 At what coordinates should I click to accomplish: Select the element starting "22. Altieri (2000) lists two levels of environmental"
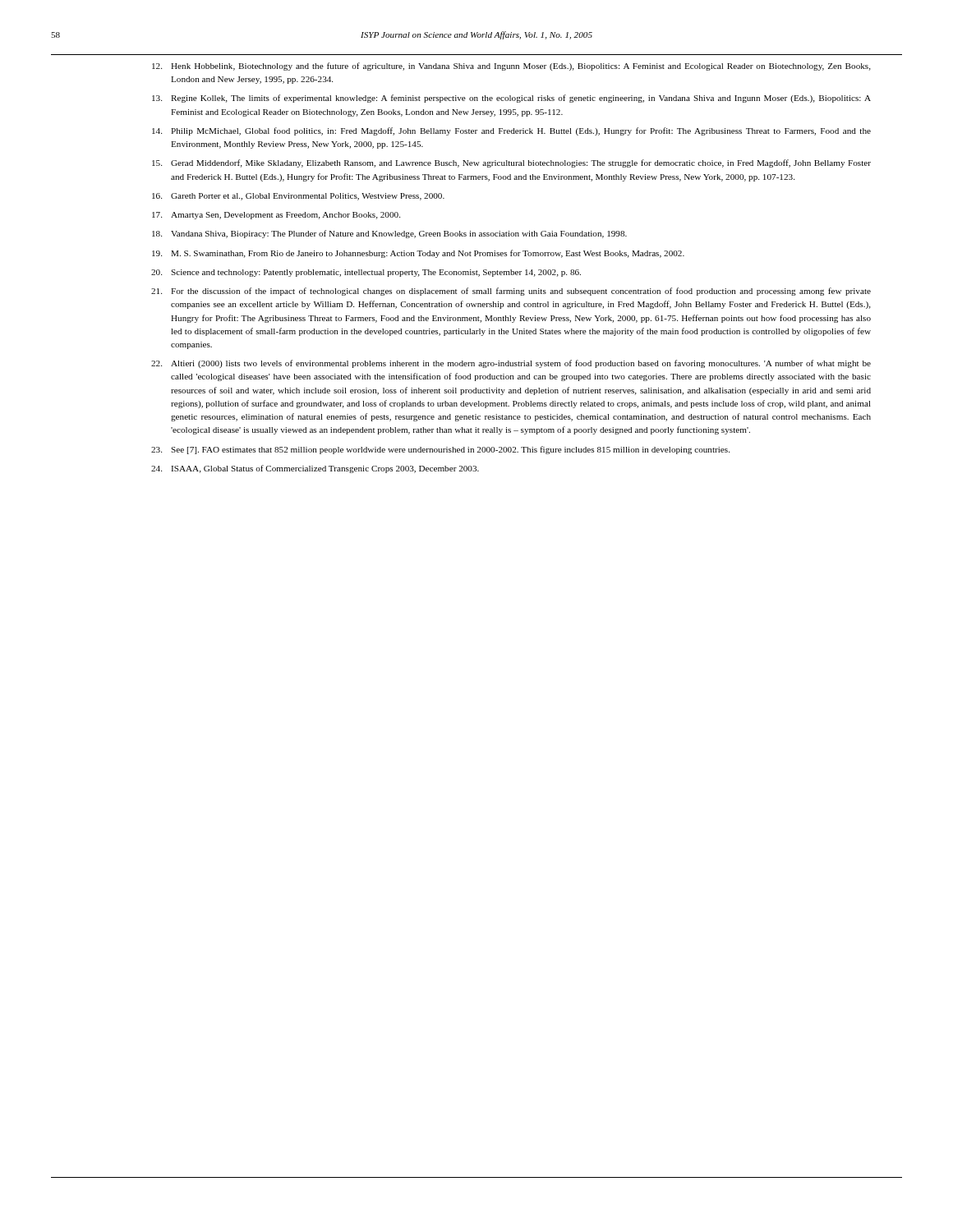[x=501, y=397]
